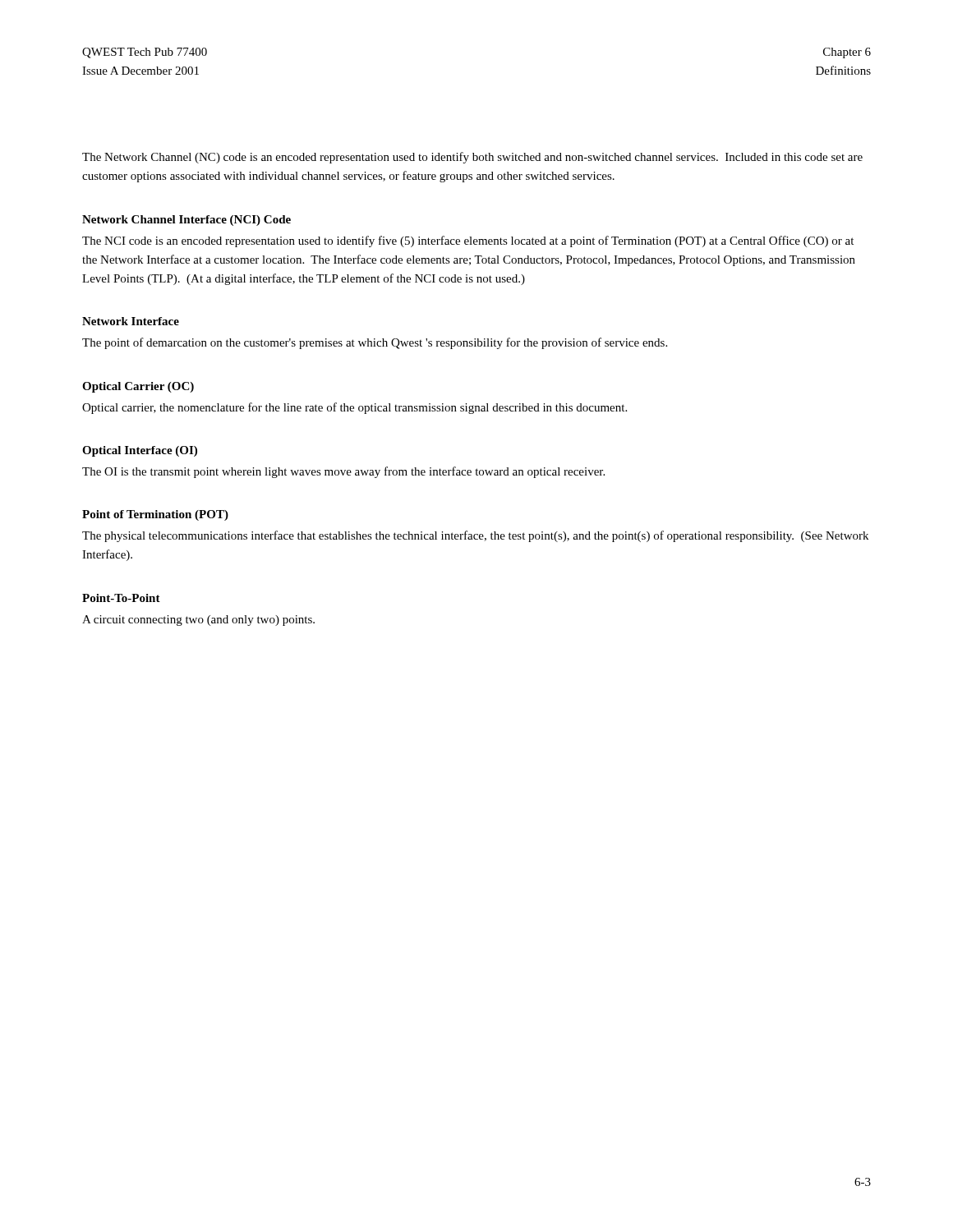
Task: Find the text block that reads "Optical carrier, the nomenclature for the line"
Action: [x=355, y=407]
